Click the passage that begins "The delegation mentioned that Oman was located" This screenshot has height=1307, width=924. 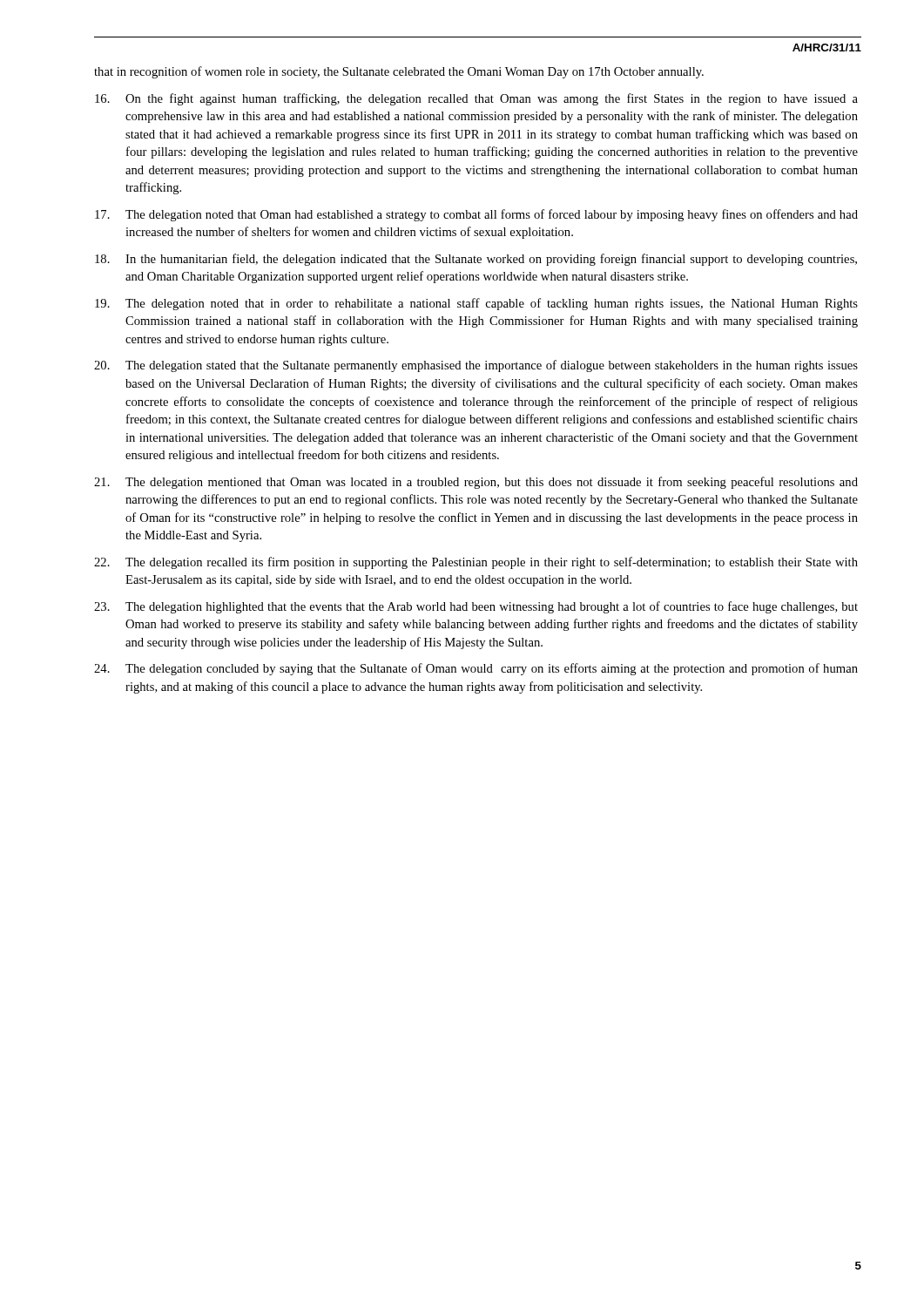476,509
